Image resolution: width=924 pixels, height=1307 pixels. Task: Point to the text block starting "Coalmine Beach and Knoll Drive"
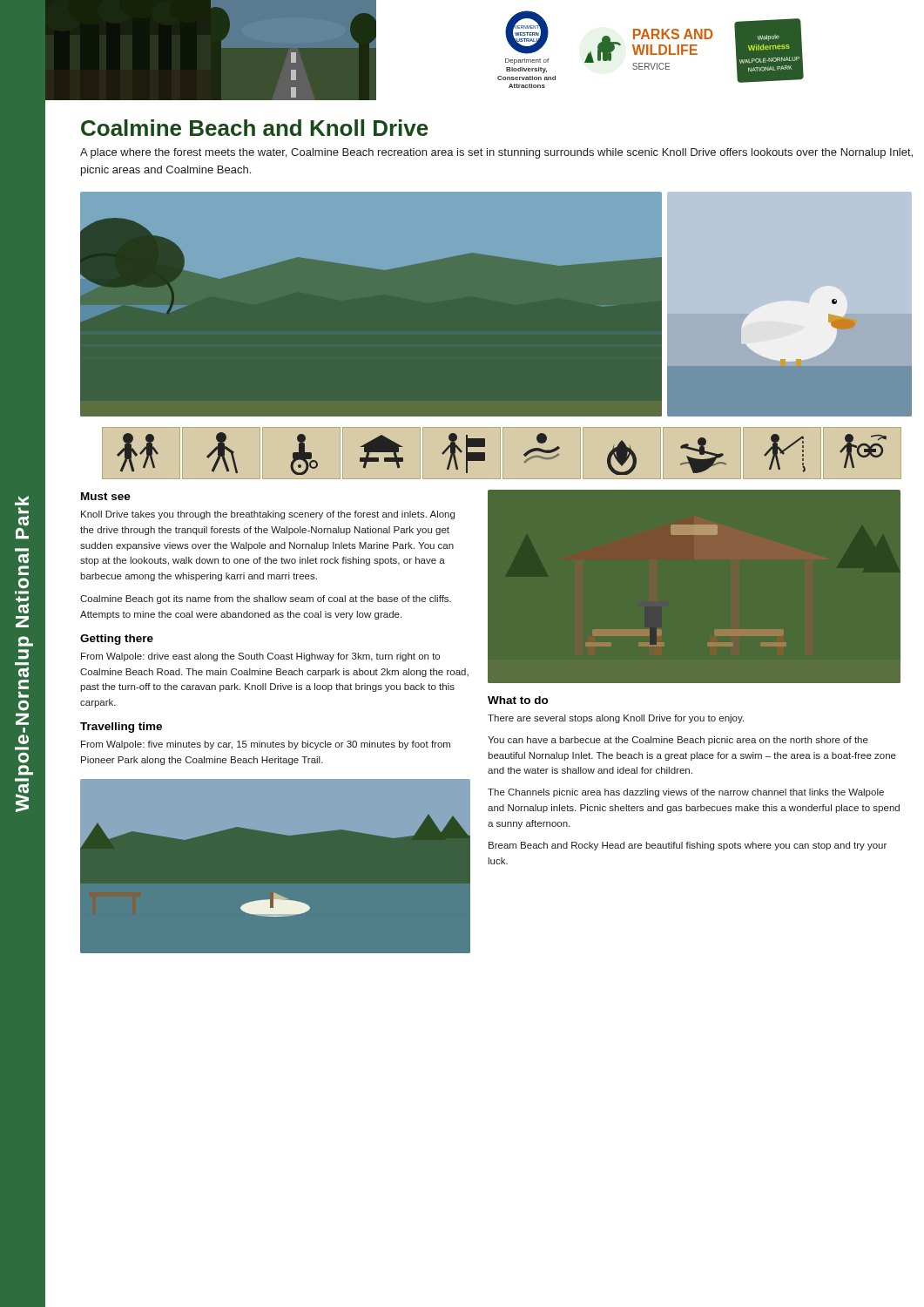(254, 128)
